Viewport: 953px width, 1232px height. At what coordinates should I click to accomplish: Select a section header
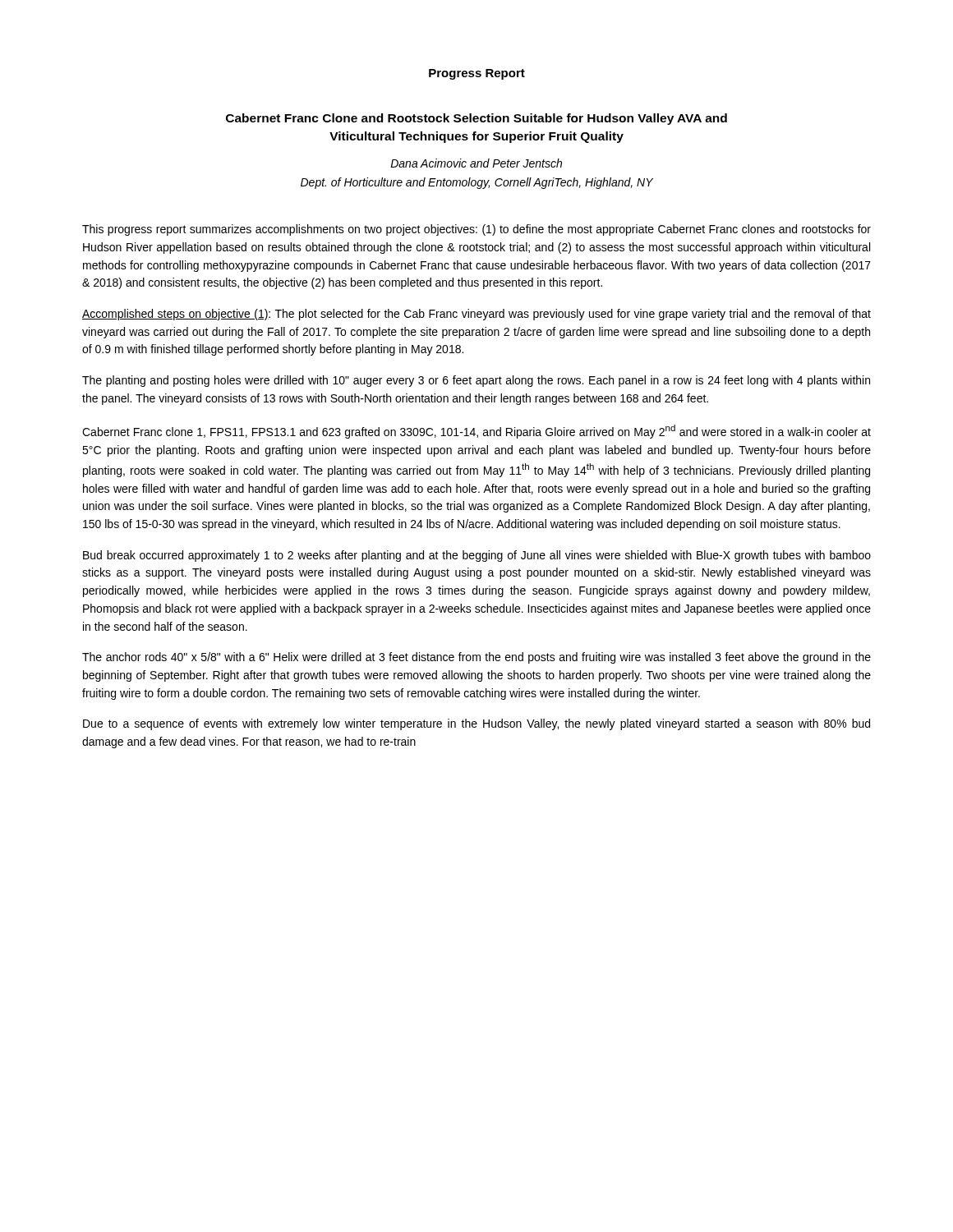[x=476, y=127]
